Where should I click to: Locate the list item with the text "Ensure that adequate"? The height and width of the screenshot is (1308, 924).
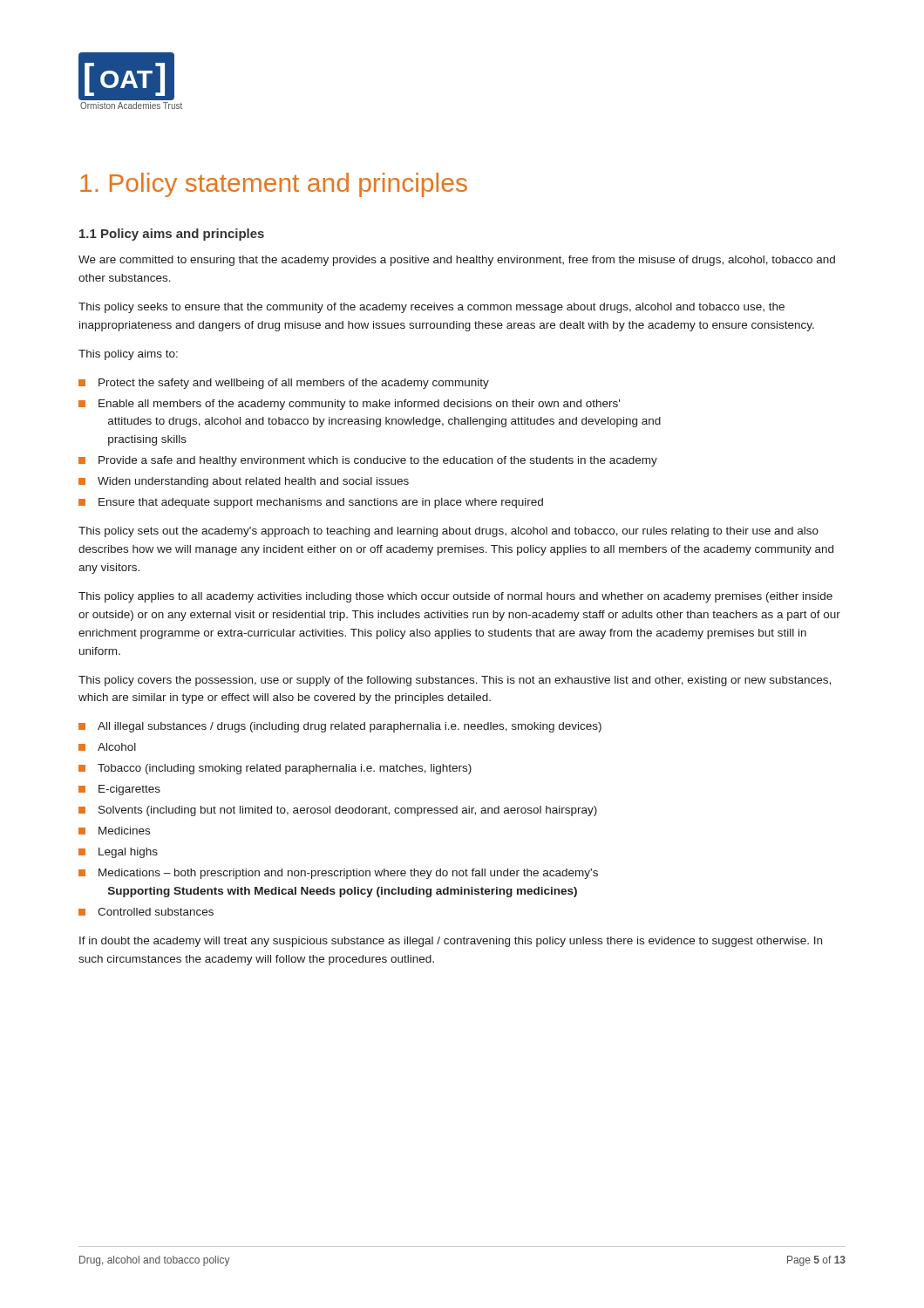tap(321, 502)
